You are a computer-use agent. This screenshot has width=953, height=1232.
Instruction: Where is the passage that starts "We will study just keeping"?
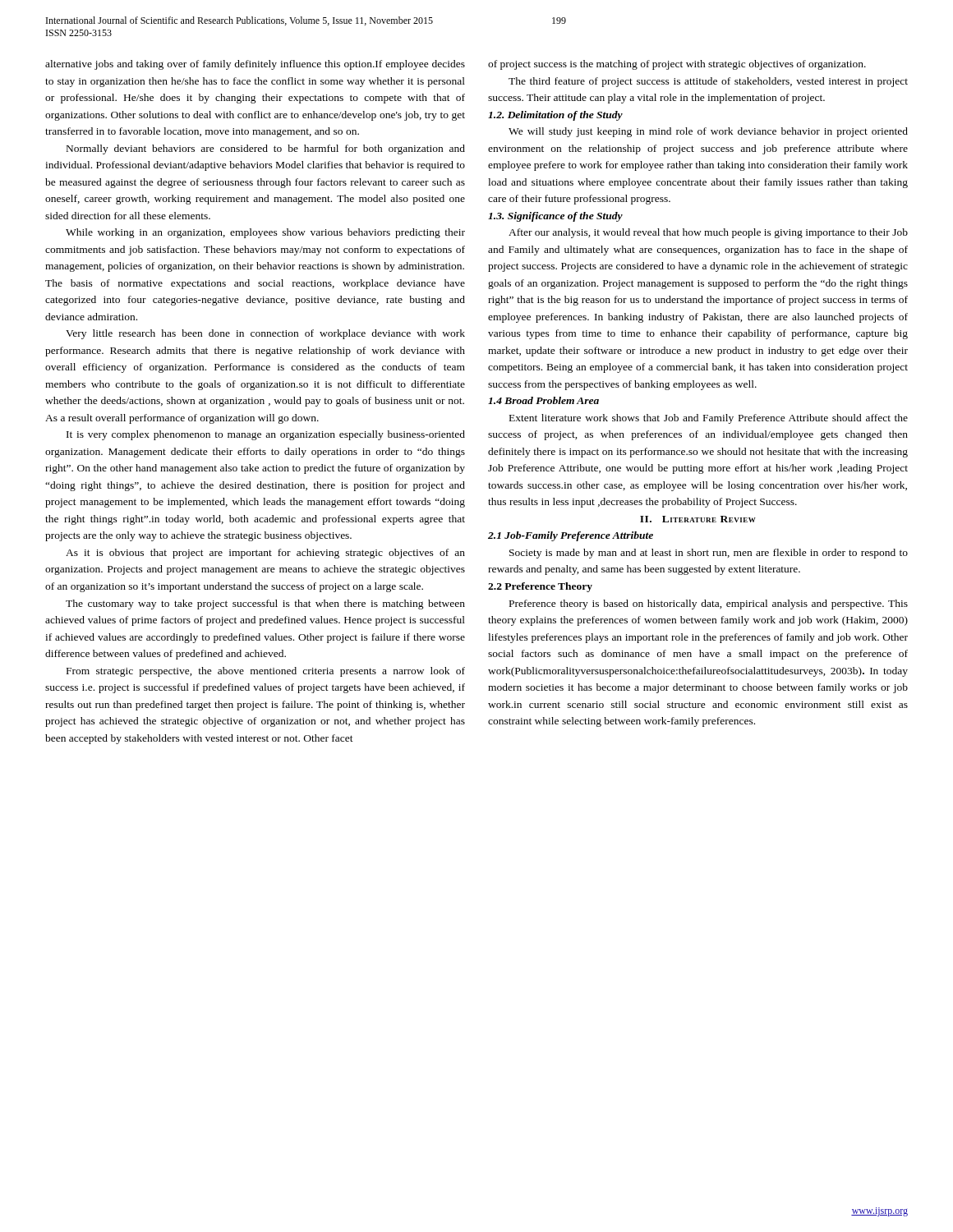coord(698,165)
